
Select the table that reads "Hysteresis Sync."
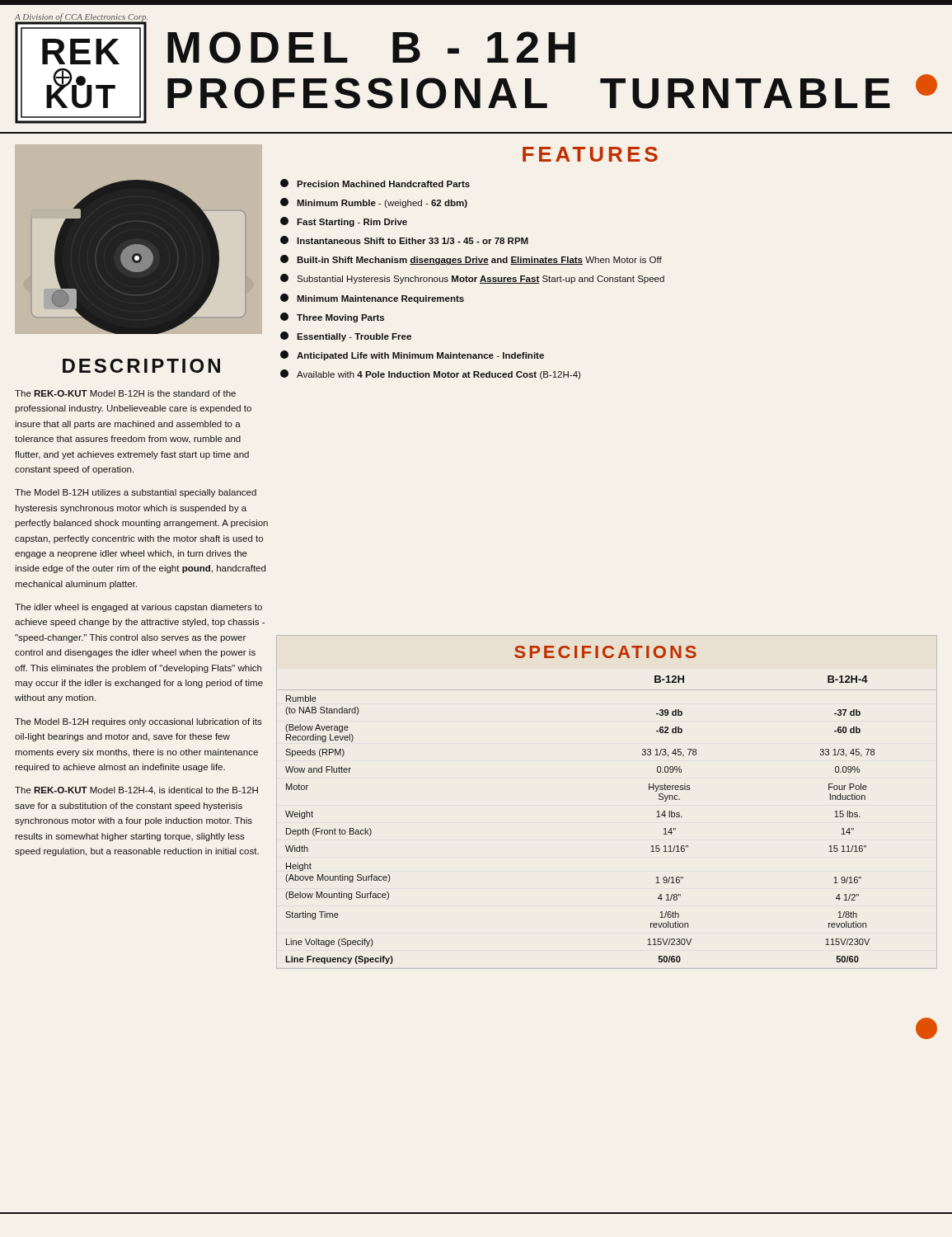click(607, 819)
